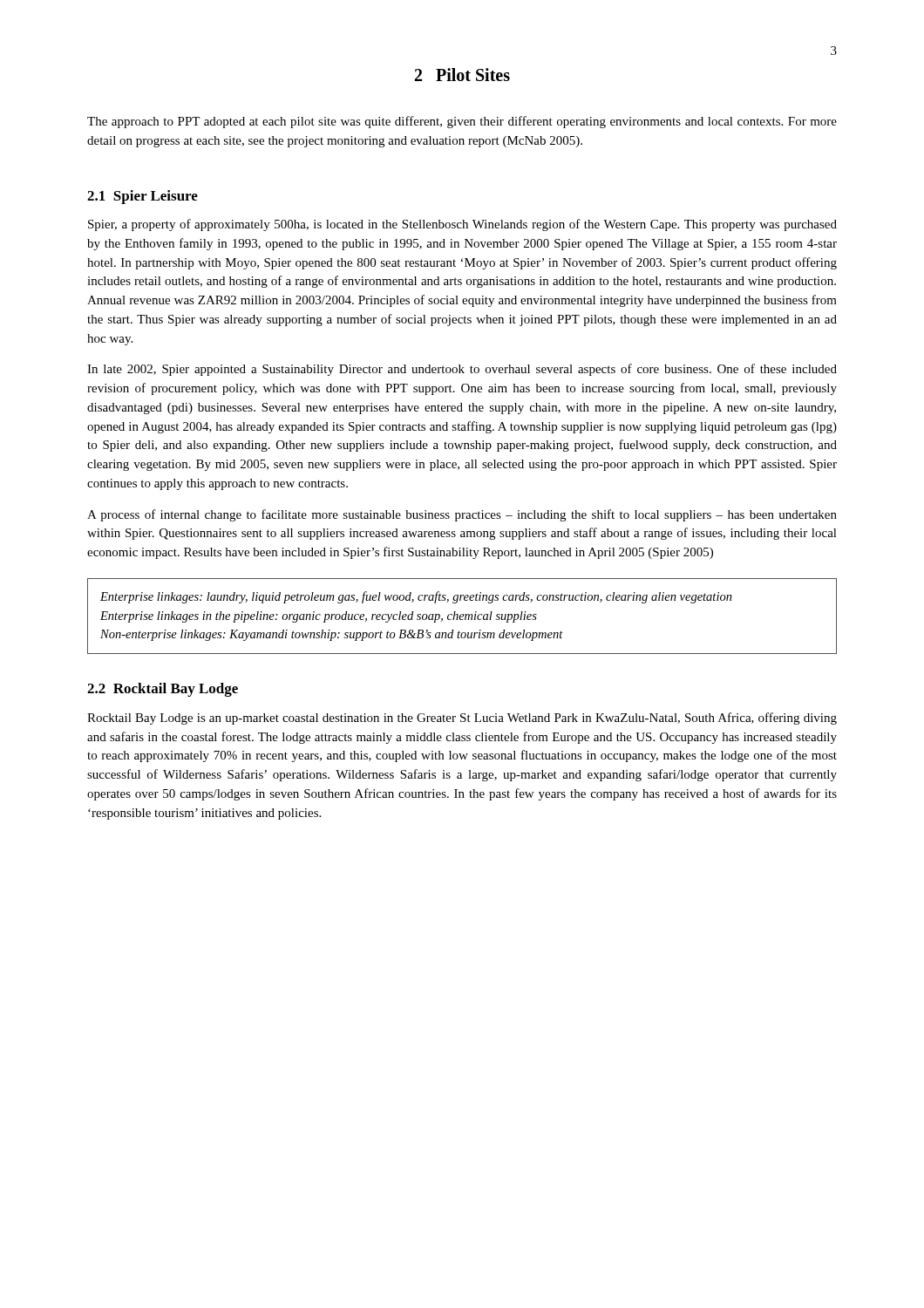The image size is (924, 1308).
Task: Click on the passage starting "Enterprise linkages: laundry, liquid petroleum gas, fuel"
Action: pyautogui.click(x=416, y=615)
